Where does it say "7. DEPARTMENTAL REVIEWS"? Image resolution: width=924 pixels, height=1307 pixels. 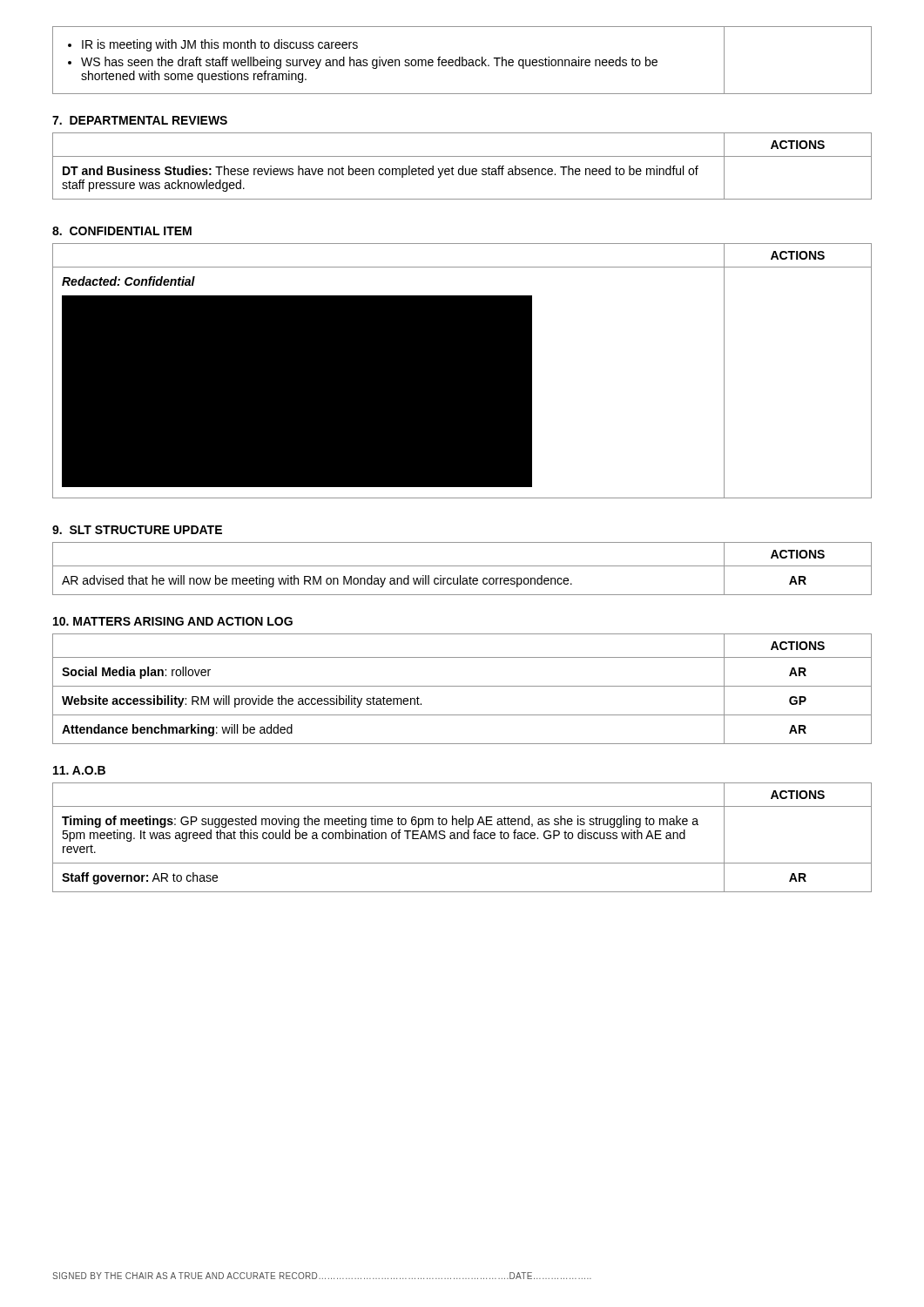pos(140,120)
